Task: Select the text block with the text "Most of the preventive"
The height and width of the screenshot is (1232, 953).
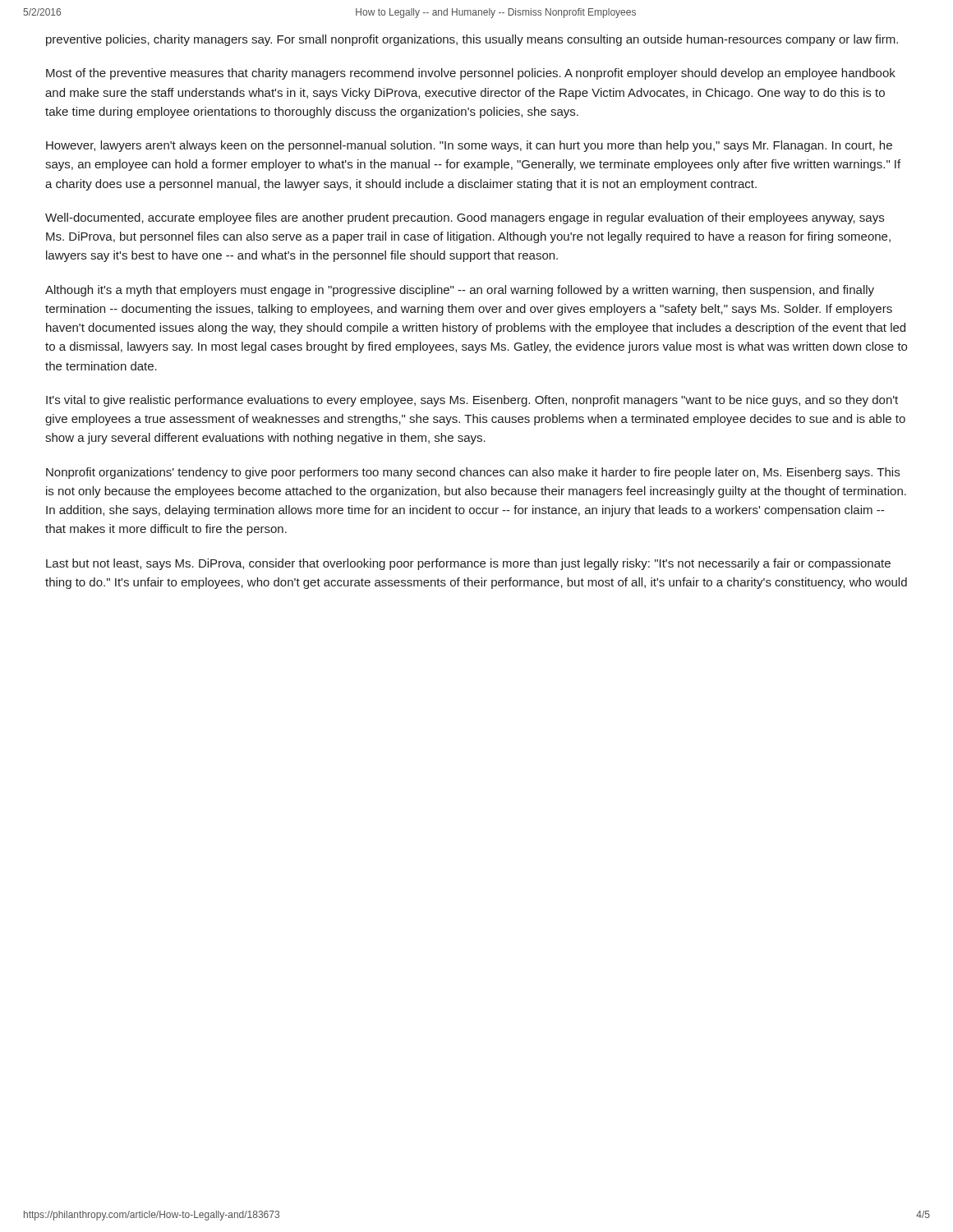Action: click(470, 92)
